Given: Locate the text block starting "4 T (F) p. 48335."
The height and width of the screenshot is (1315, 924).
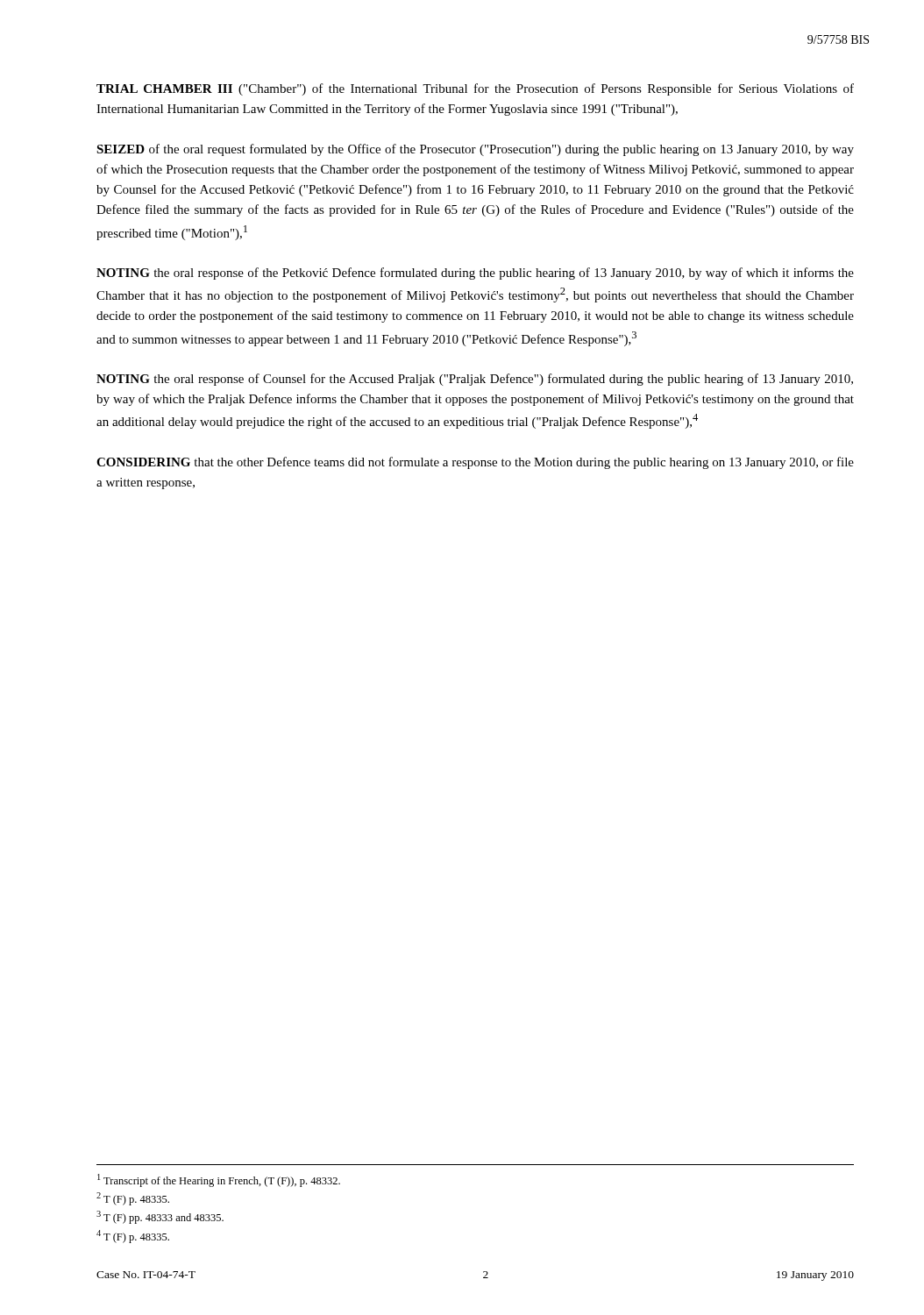Looking at the screenshot, I should click(133, 1235).
